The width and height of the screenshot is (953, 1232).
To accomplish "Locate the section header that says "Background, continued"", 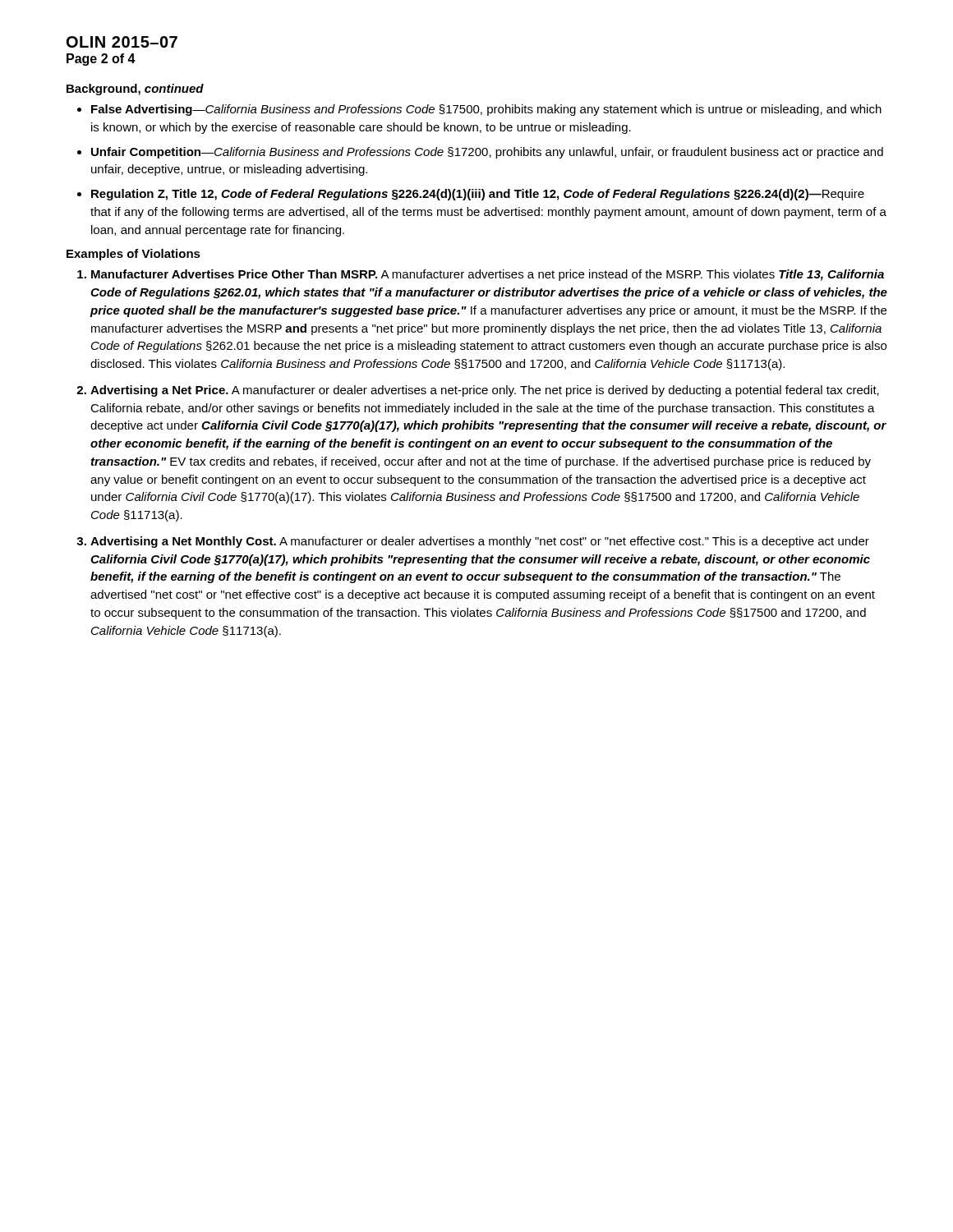I will [135, 88].
